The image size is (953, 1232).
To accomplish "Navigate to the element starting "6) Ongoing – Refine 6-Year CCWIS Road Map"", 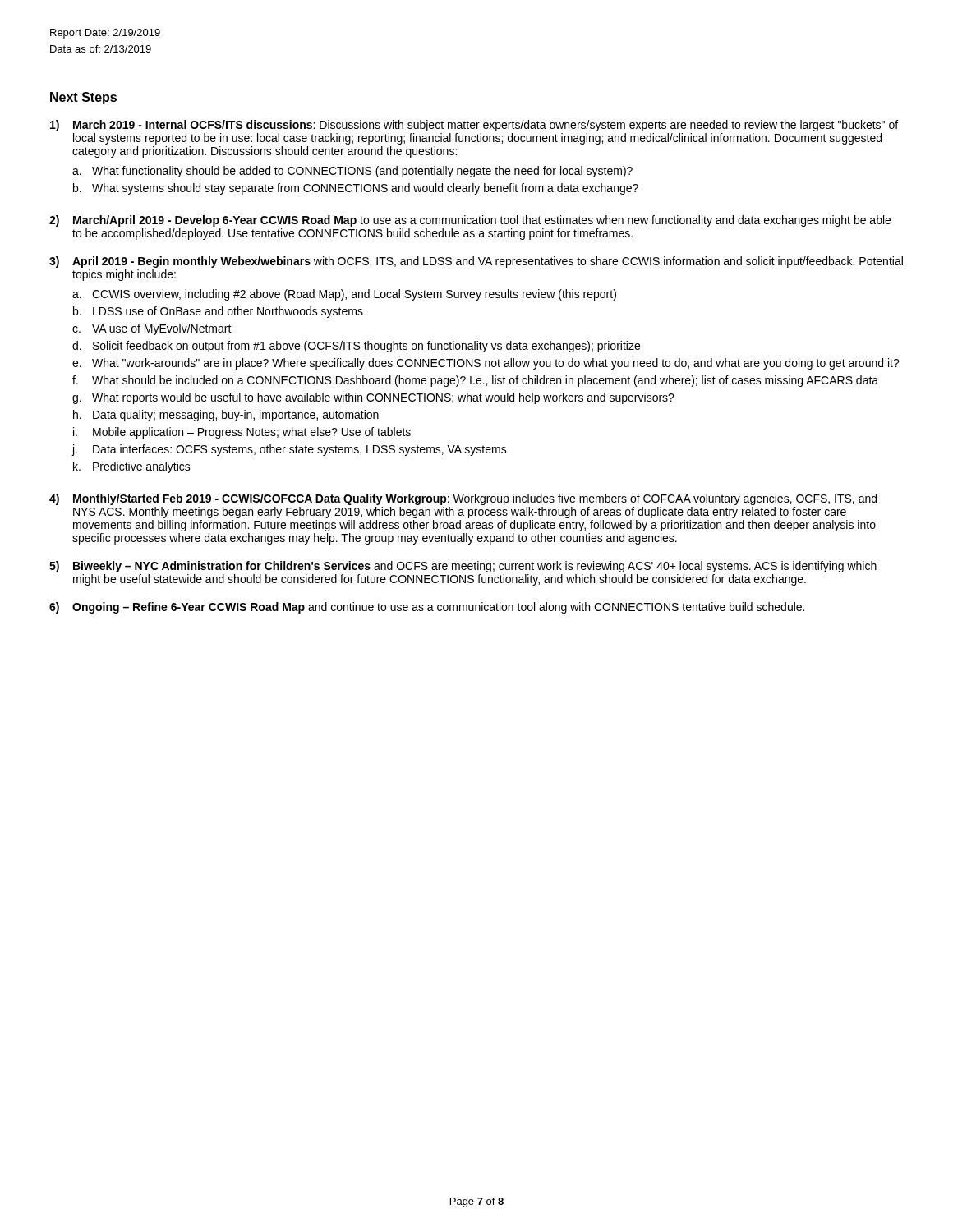I will pos(476,607).
